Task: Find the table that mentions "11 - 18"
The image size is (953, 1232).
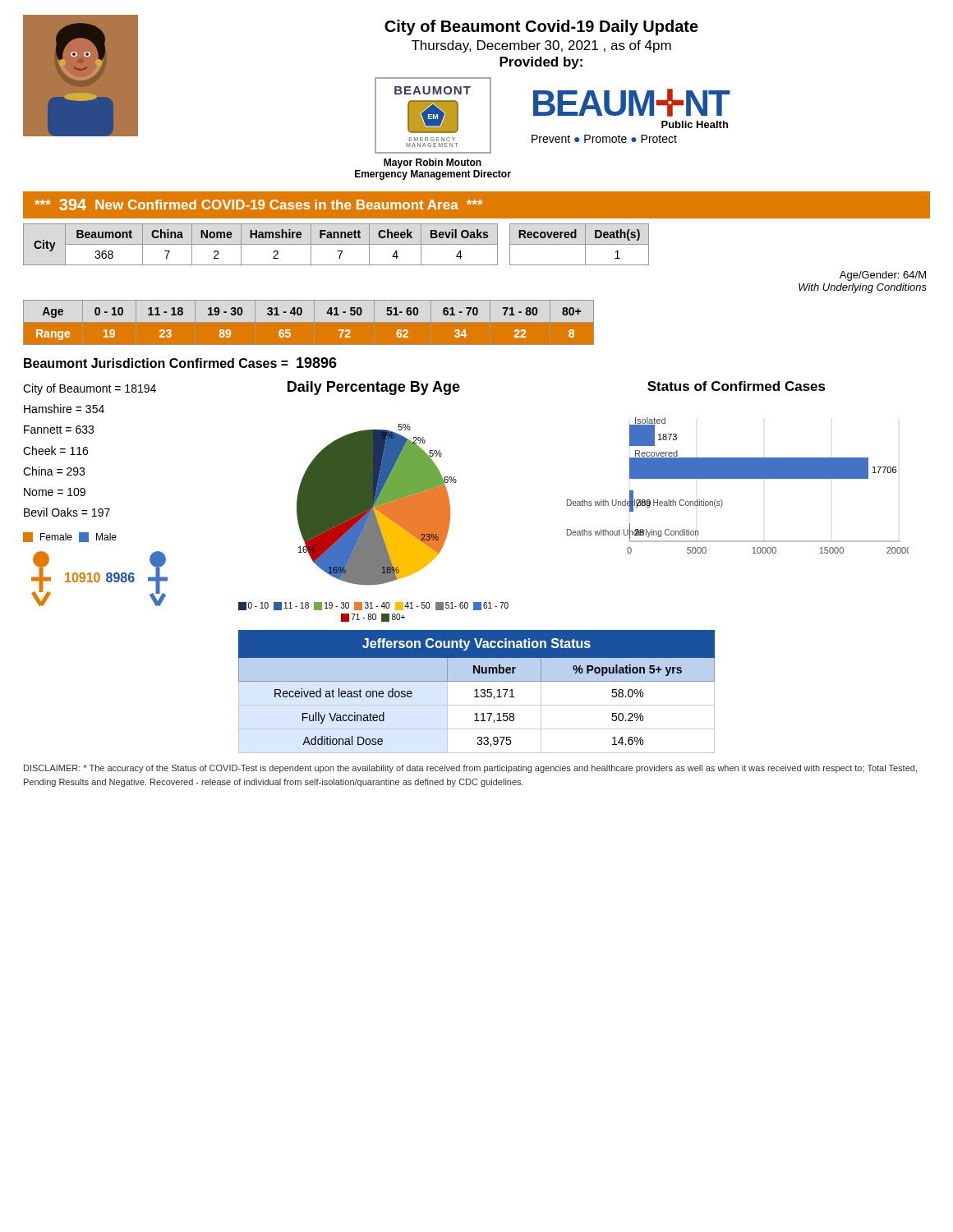Action: tap(476, 322)
